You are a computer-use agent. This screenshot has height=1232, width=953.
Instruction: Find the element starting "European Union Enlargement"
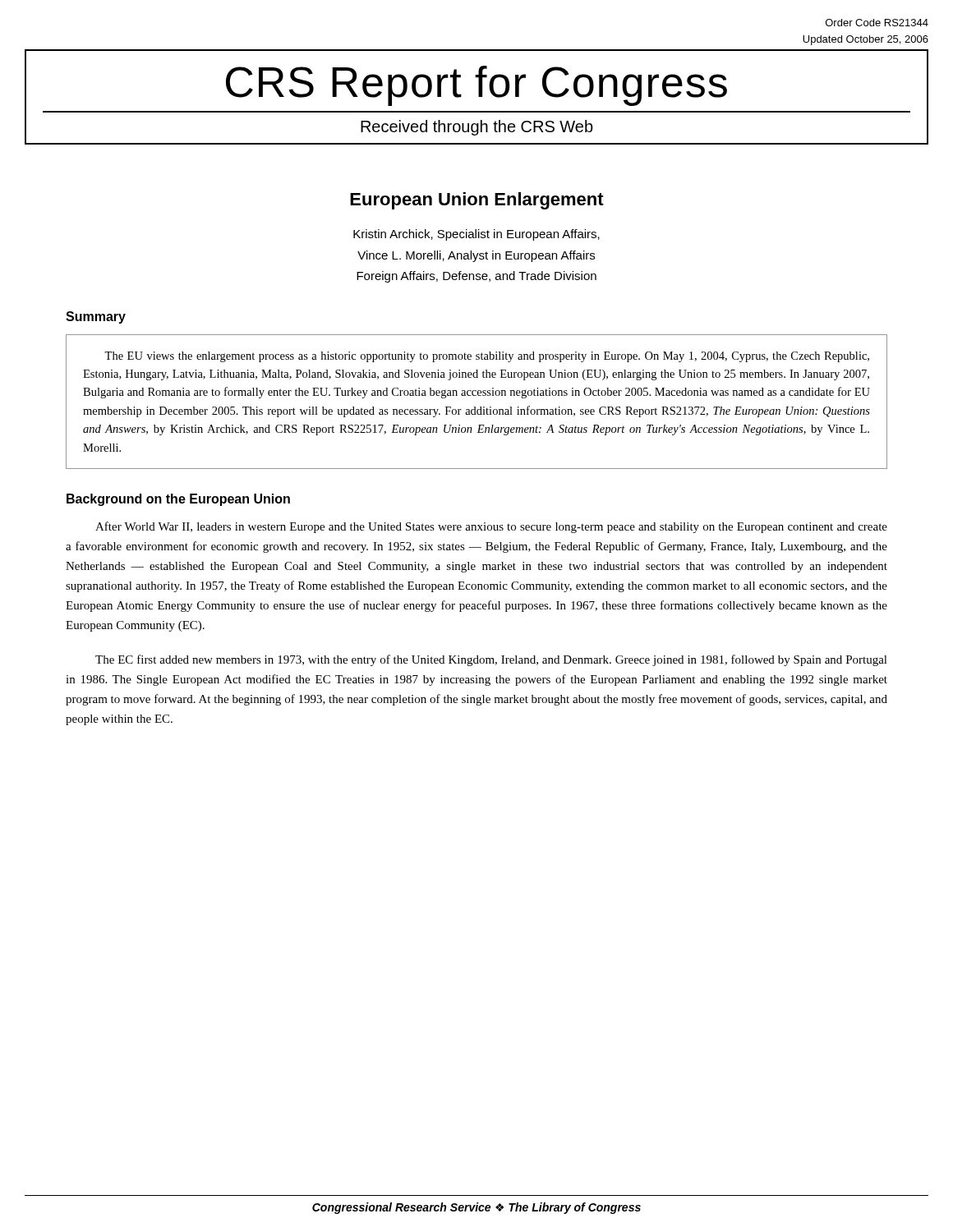coord(476,199)
